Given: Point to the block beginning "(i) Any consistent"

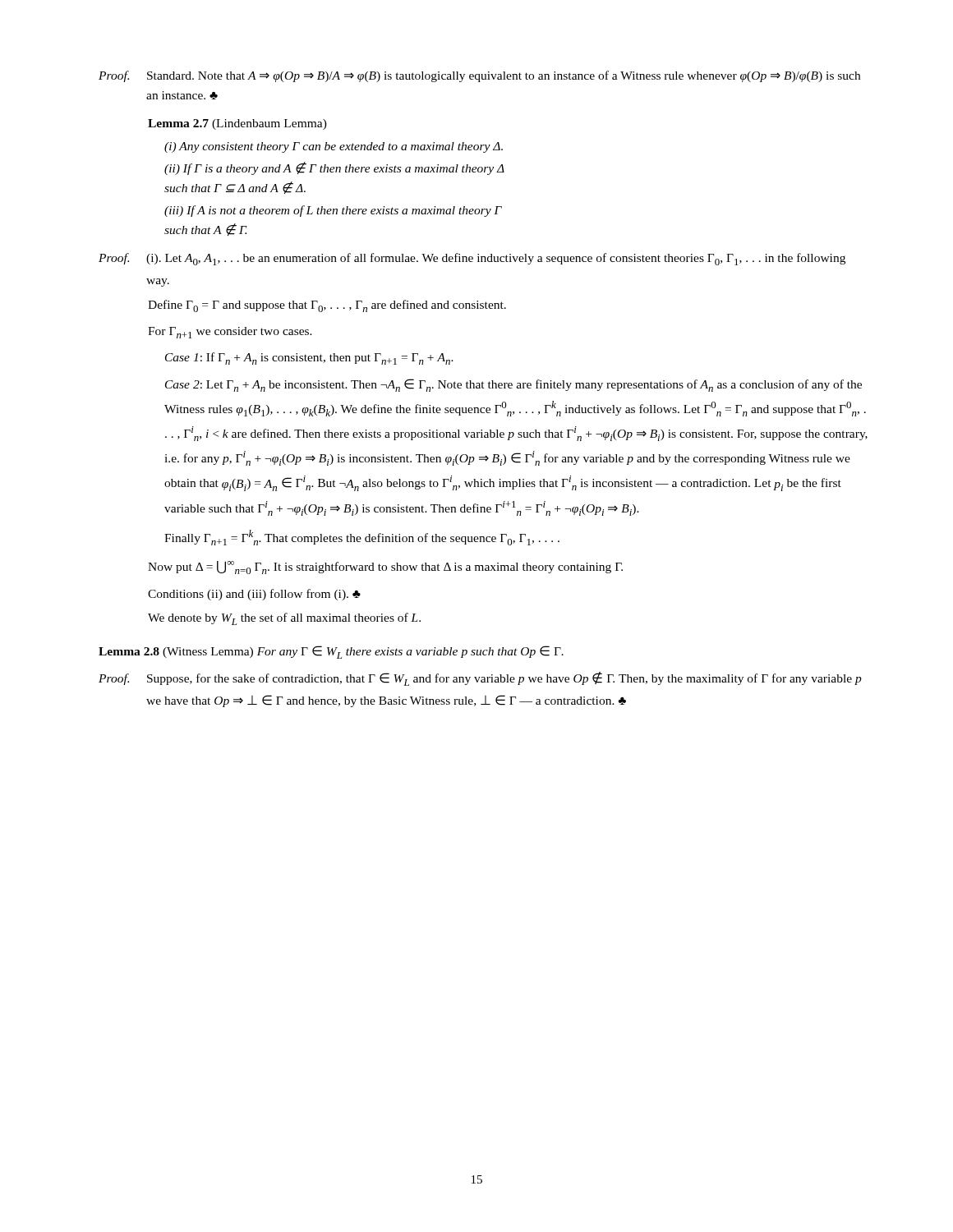Looking at the screenshot, I should 334,146.
